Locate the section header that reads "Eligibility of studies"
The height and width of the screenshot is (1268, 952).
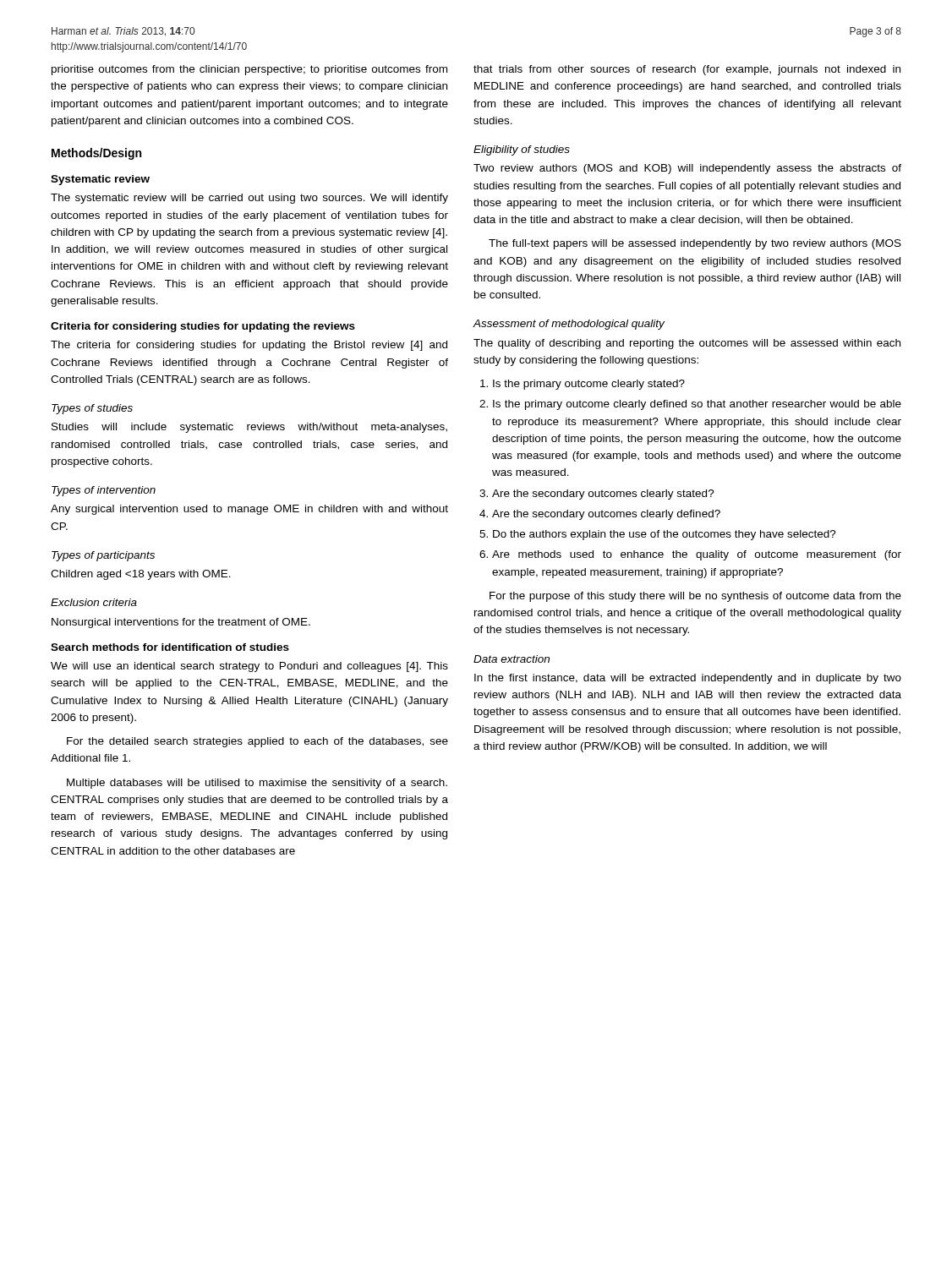tap(522, 149)
